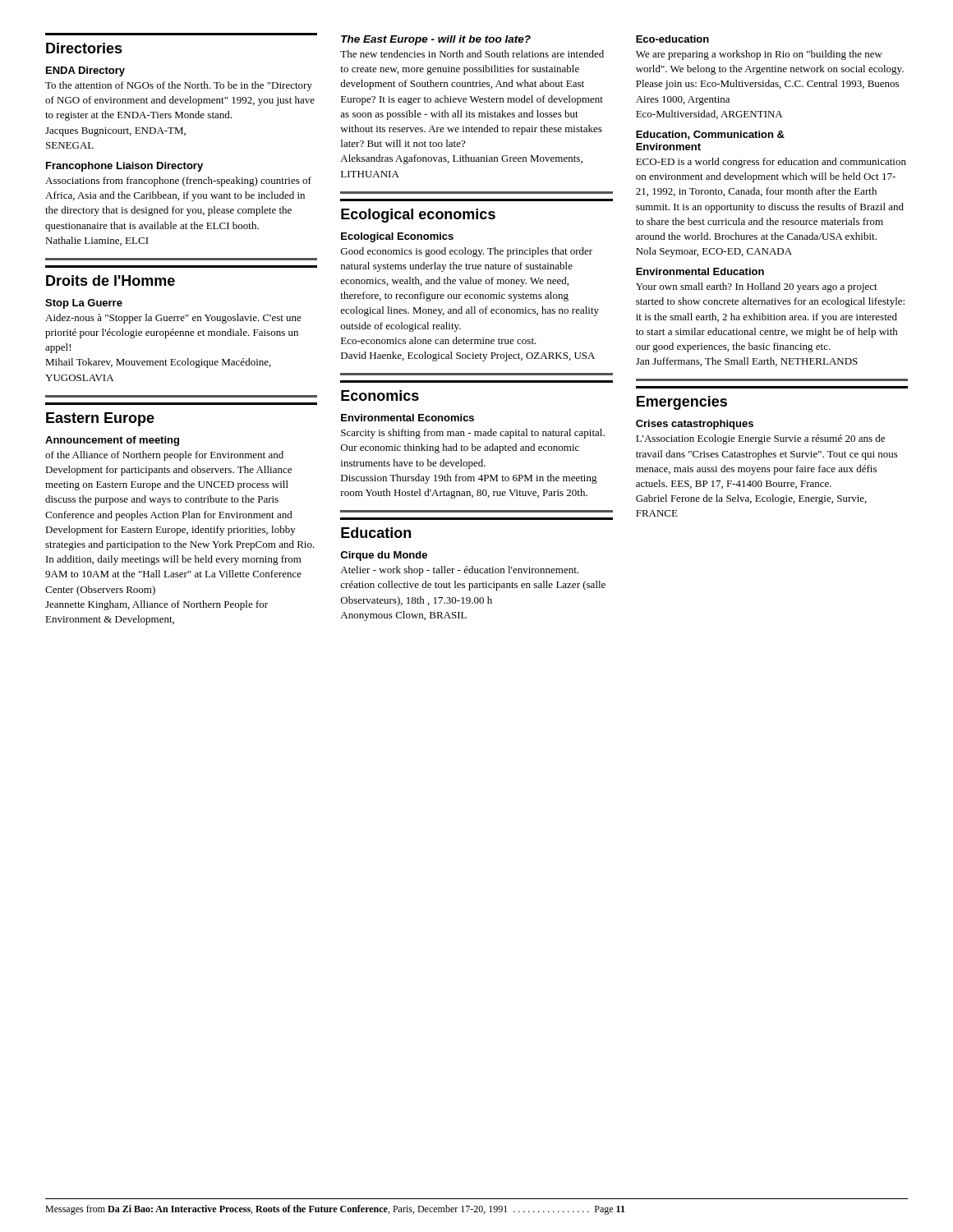Where is the passage that starts "Associations from francophone (french-speaking) countries of Africa,"?
The width and height of the screenshot is (953, 1232).
[x=181, y=211]
